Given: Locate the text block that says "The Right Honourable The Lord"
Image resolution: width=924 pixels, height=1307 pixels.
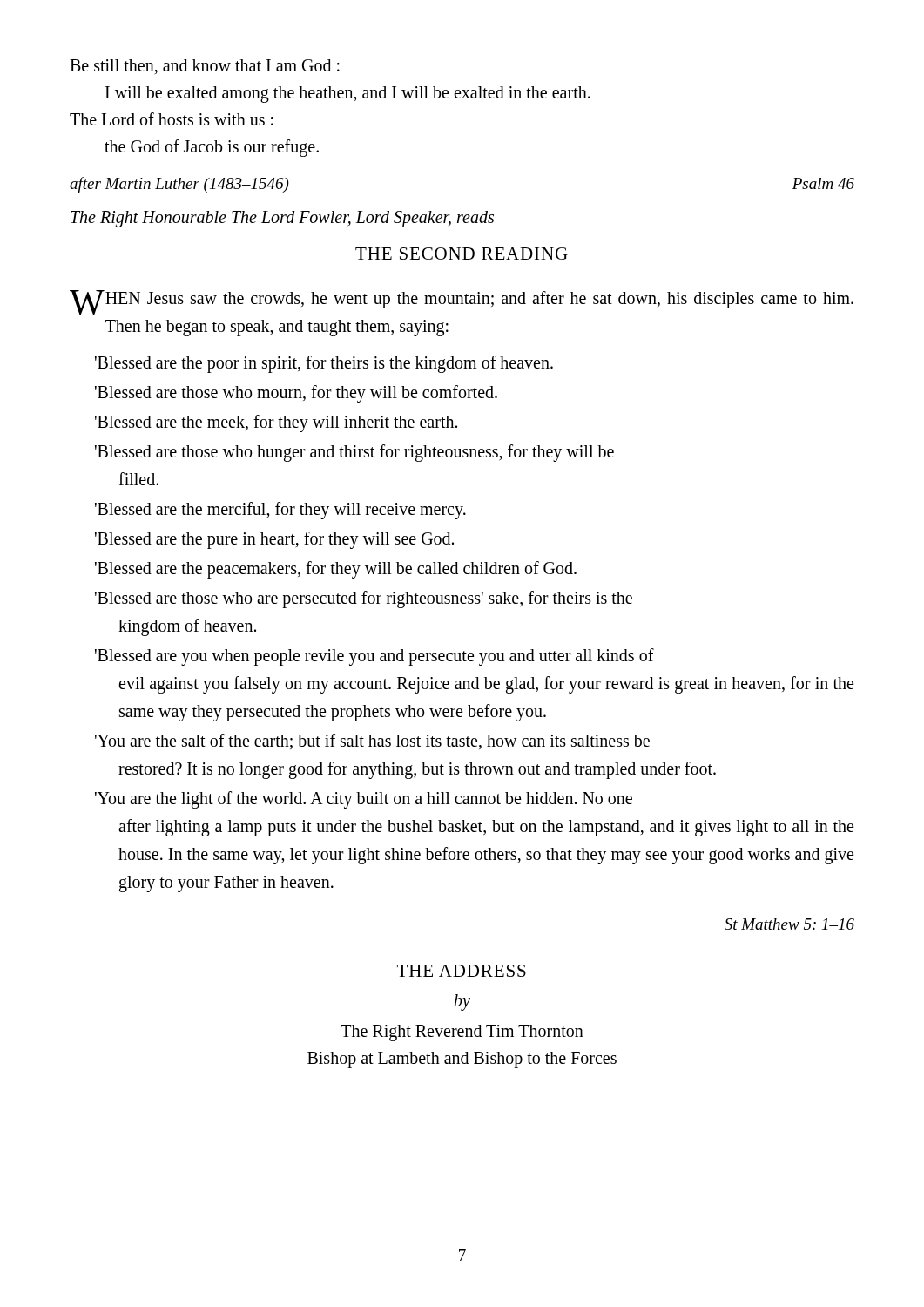Looking at the screenshot, I should (282, 217).
